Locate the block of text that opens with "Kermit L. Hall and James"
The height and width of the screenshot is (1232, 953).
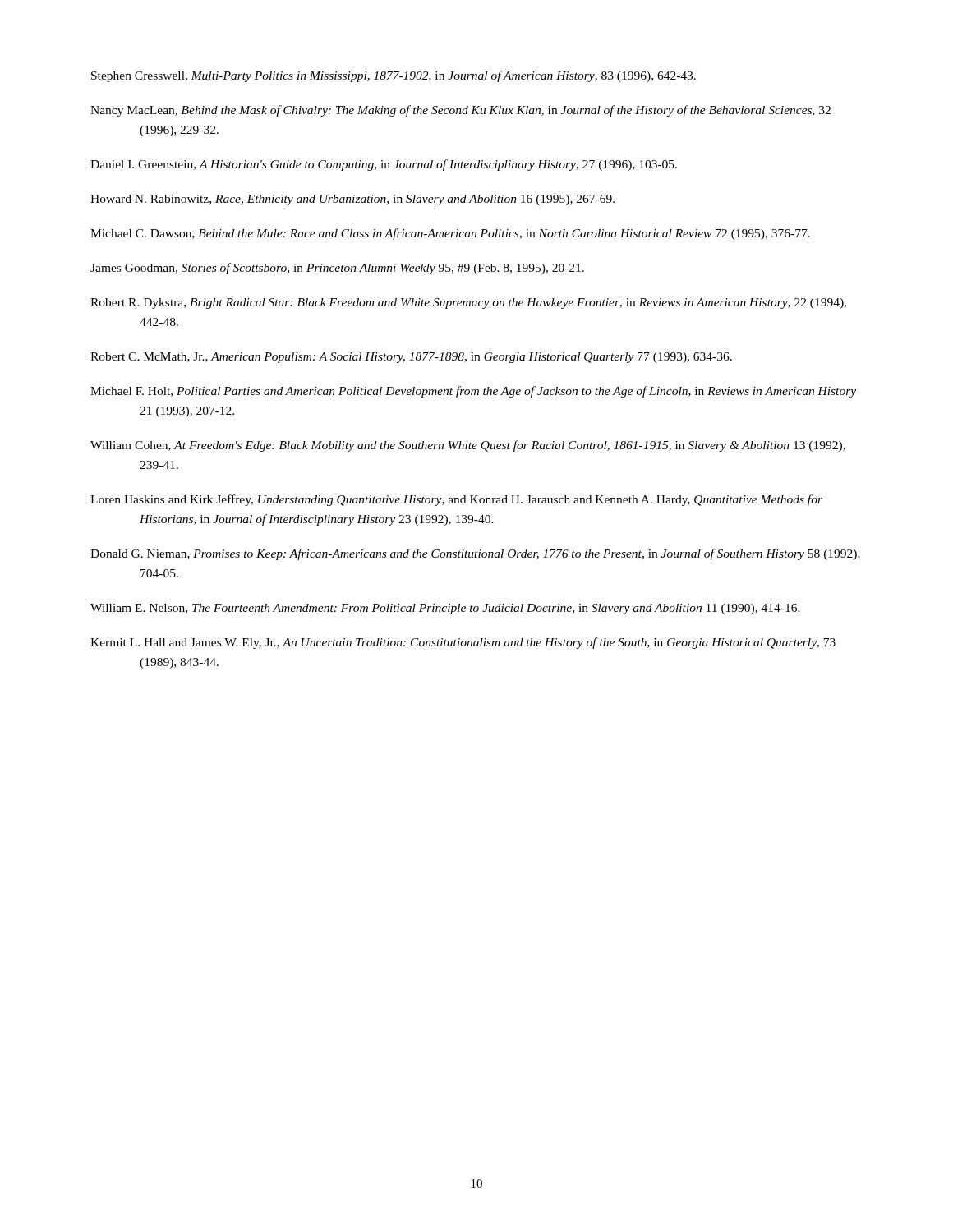463,652
